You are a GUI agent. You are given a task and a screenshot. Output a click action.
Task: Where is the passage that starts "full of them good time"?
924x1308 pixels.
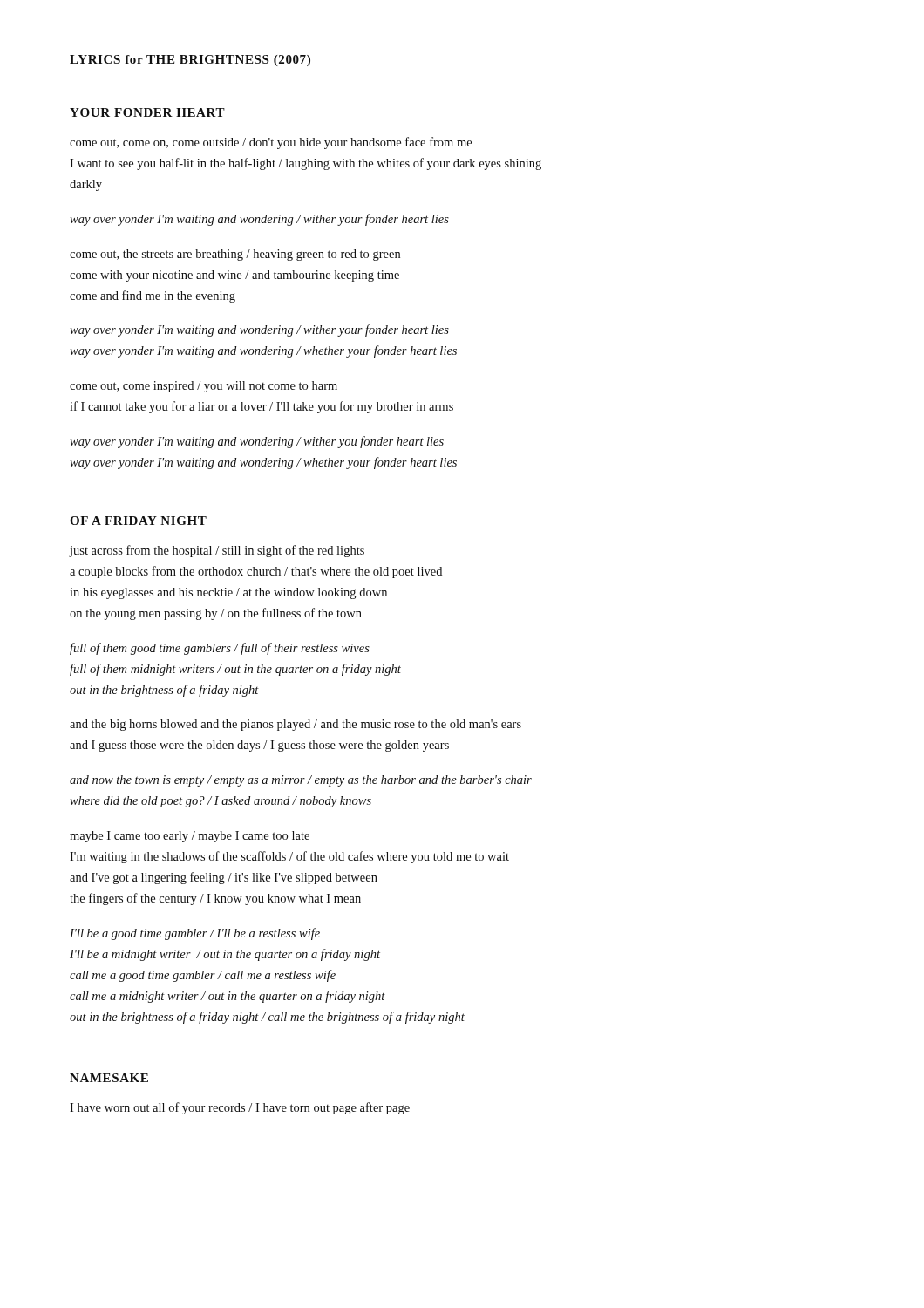click(x=235, y=668)
